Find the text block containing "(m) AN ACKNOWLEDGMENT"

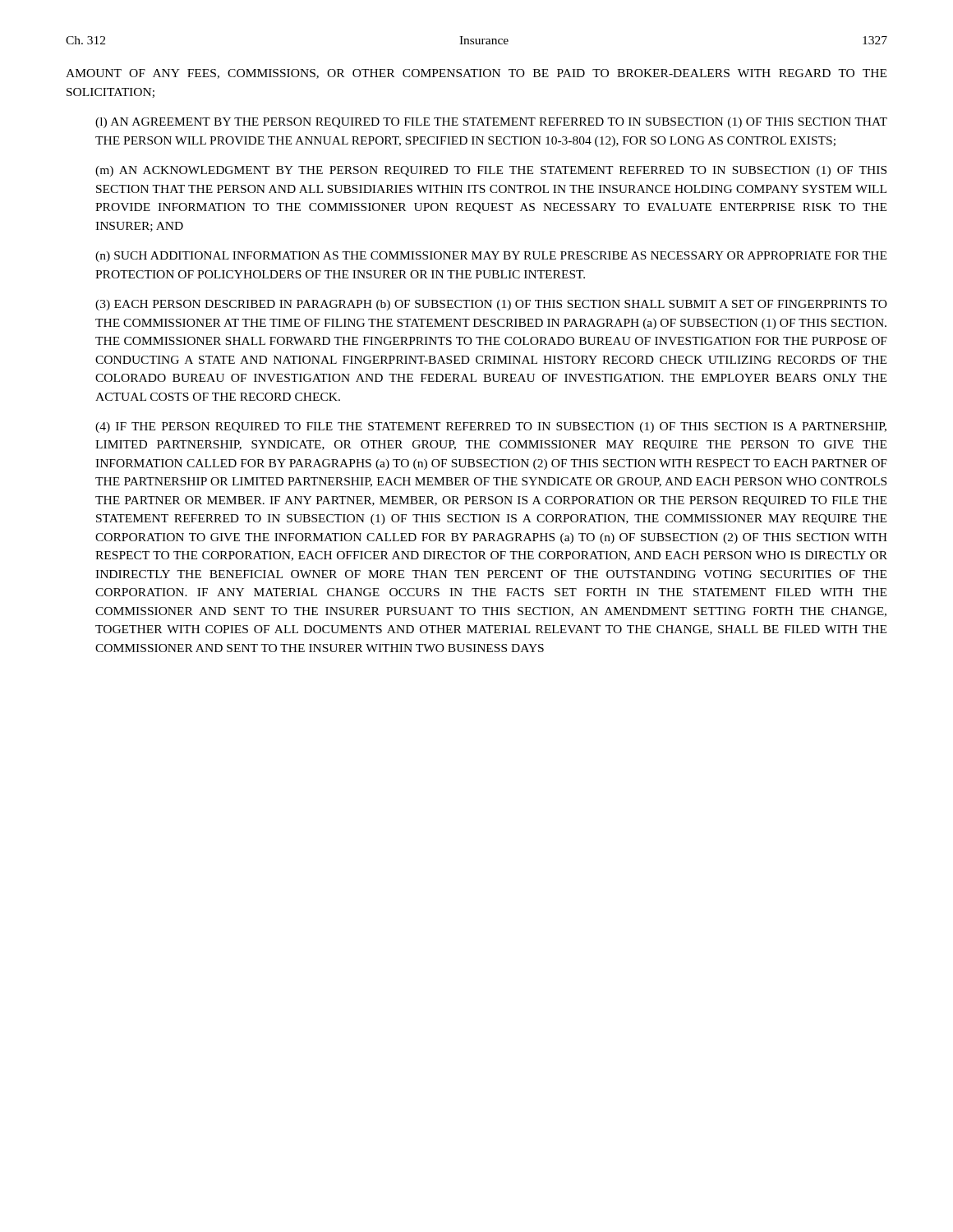coord(491,198)
